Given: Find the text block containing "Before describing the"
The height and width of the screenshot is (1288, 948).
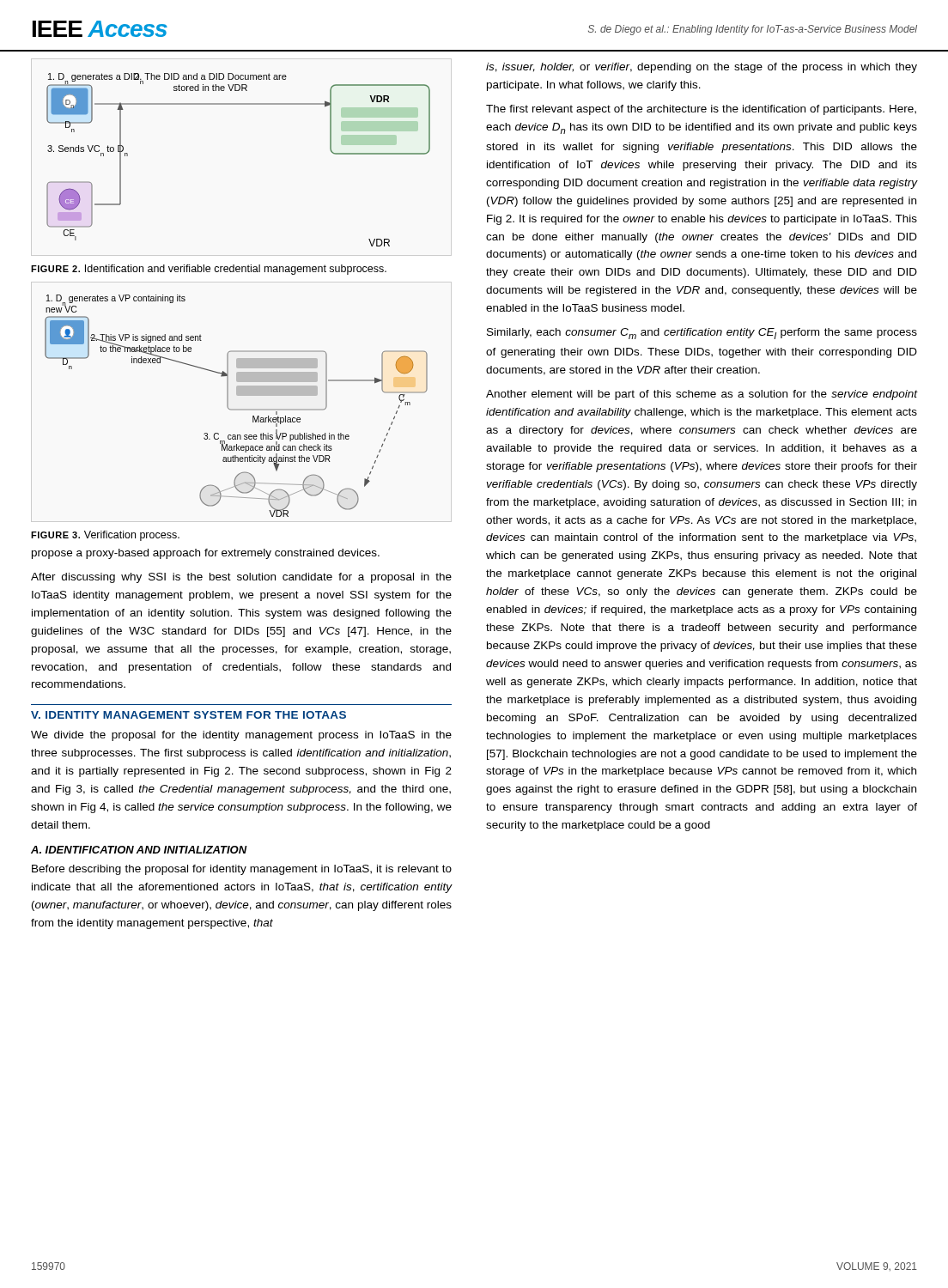Looking at the screenshot, I should [x=241, y=895].
